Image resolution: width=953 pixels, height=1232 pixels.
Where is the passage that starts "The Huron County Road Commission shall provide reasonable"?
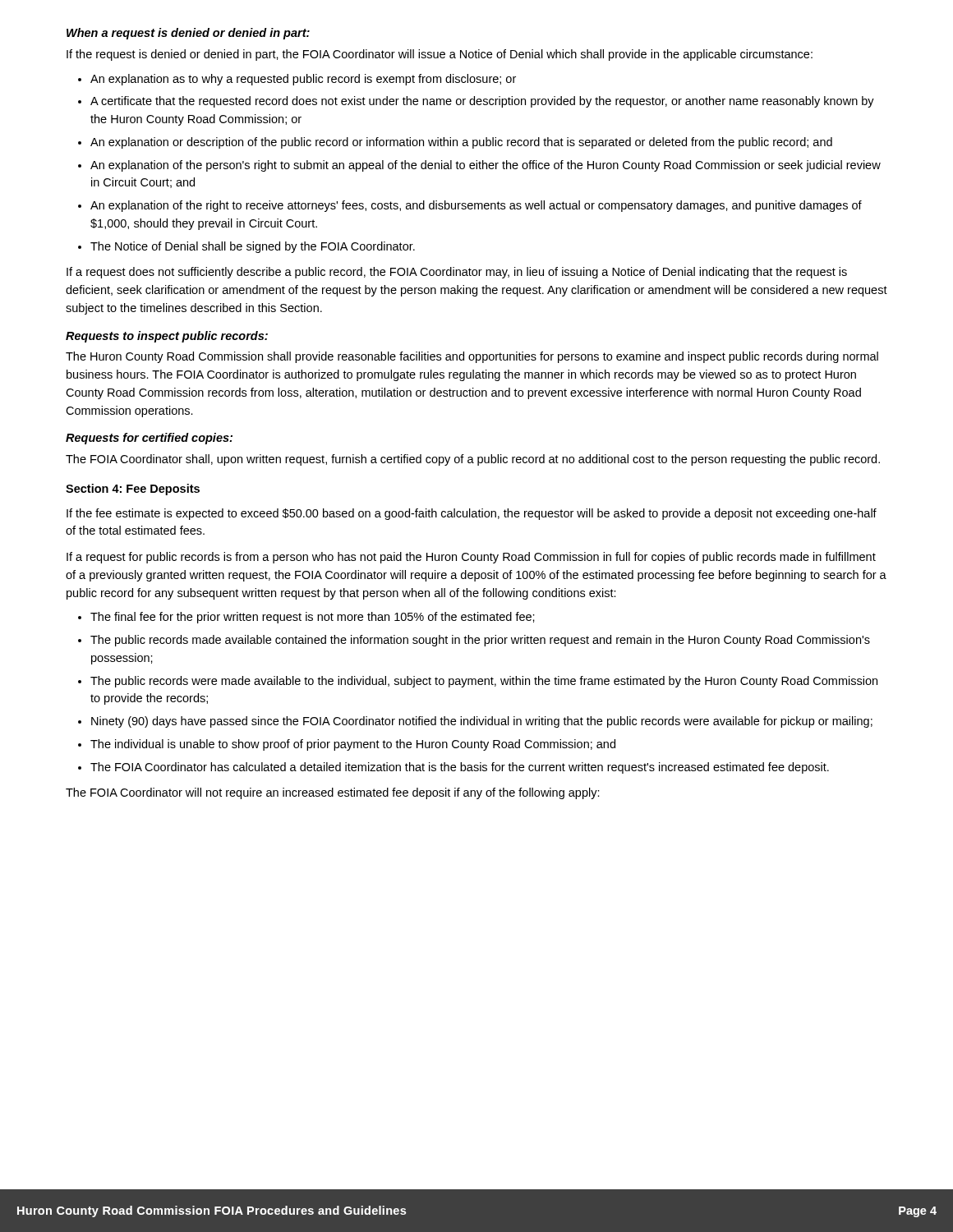coord(472,383)
